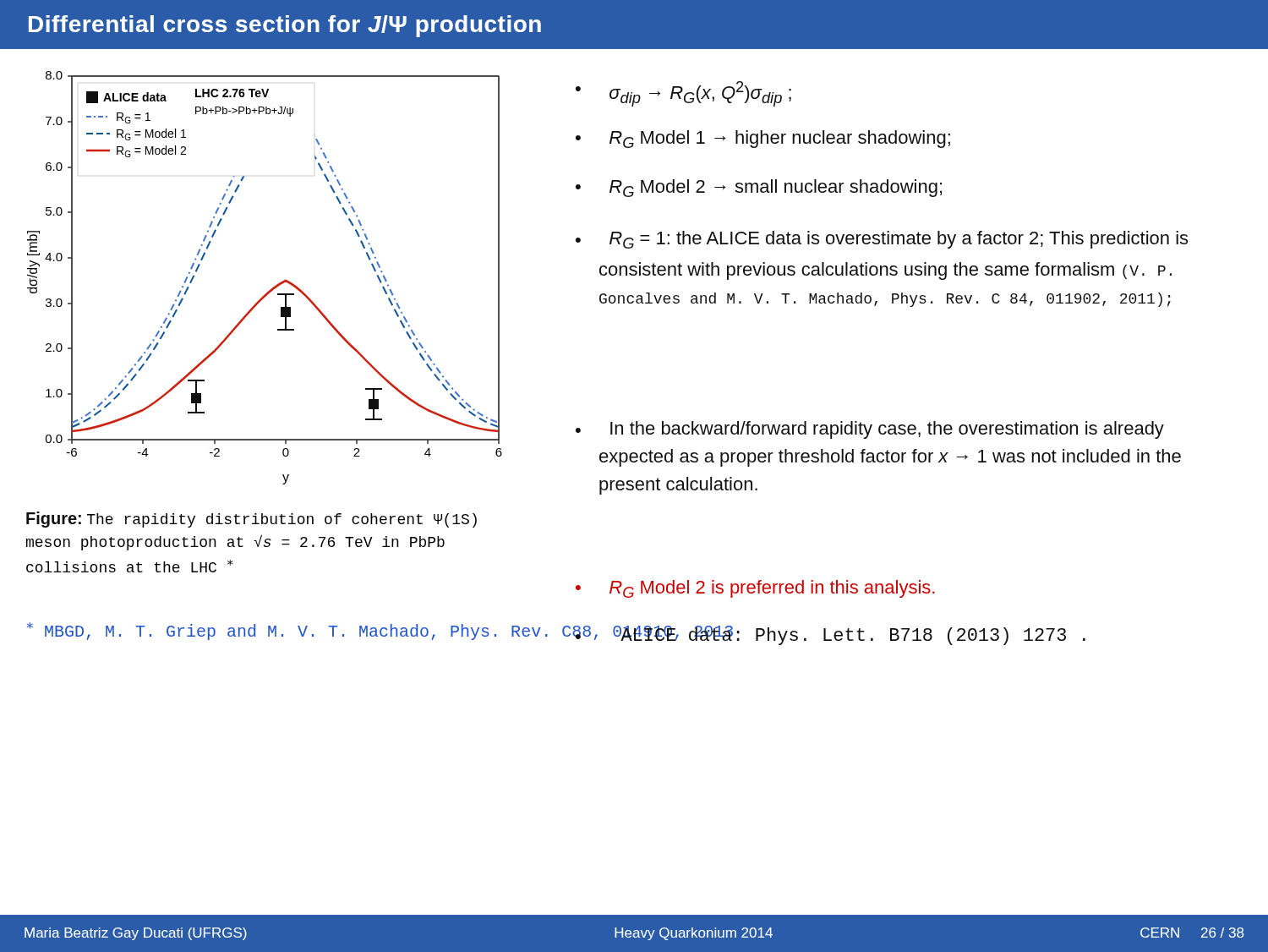This screenshot has width=1268, height=952.
Task: Select the text starting "Differential cross section for"
Action: tap(285, 25)
